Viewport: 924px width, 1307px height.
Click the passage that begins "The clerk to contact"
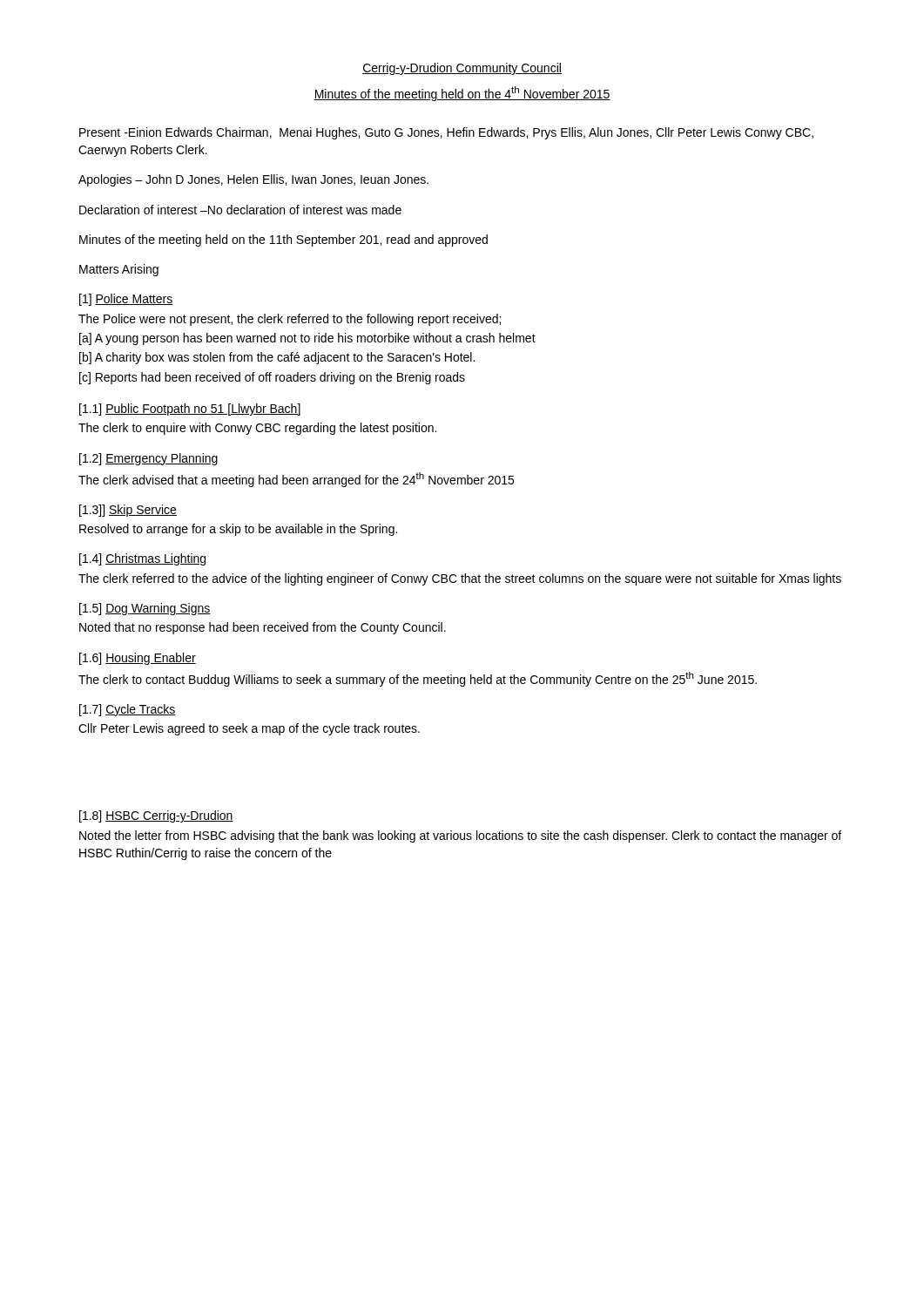[x=418, y=678]
